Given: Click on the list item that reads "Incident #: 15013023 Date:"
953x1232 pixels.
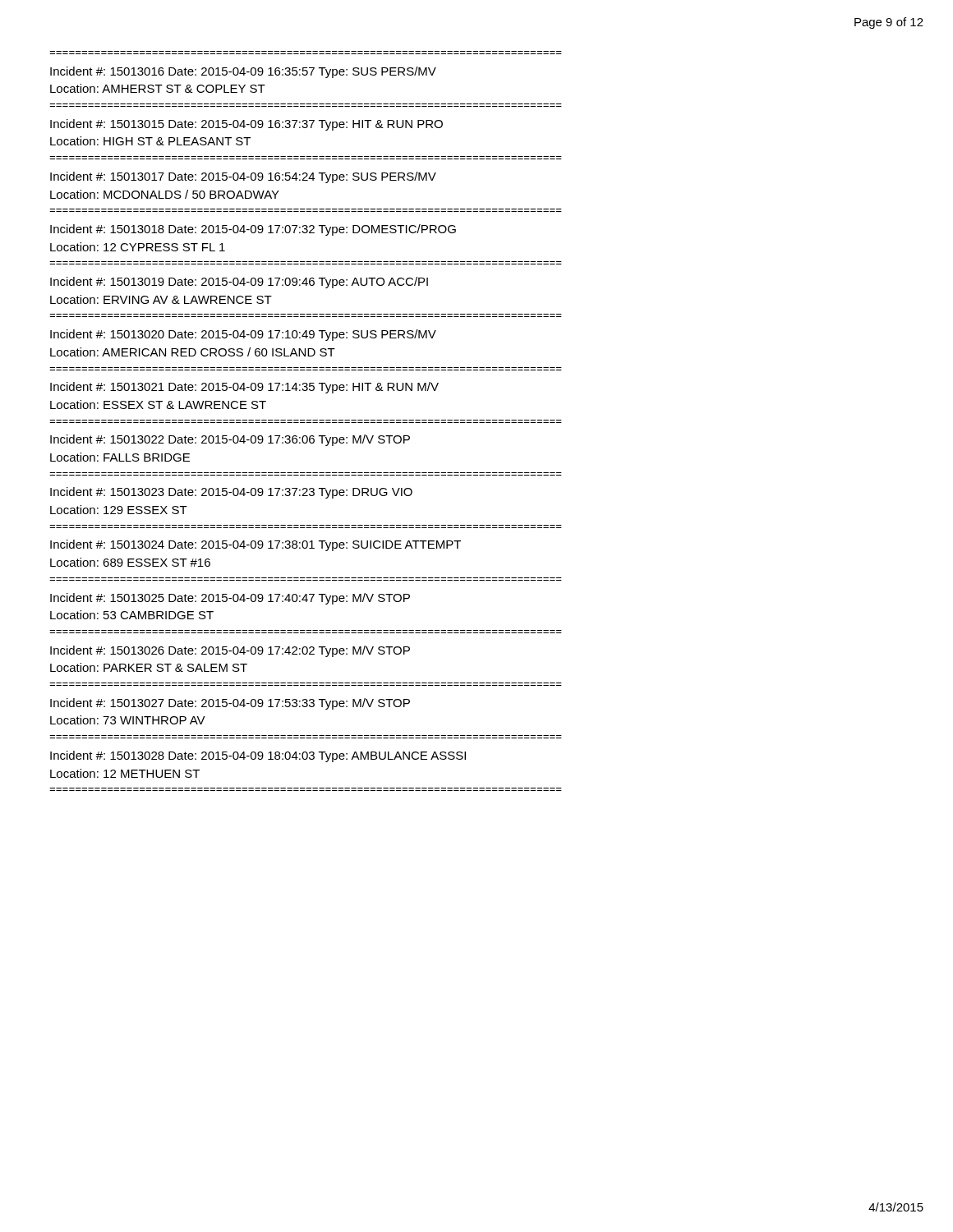Looking at the screenshot, I should [x=231, y=501].
